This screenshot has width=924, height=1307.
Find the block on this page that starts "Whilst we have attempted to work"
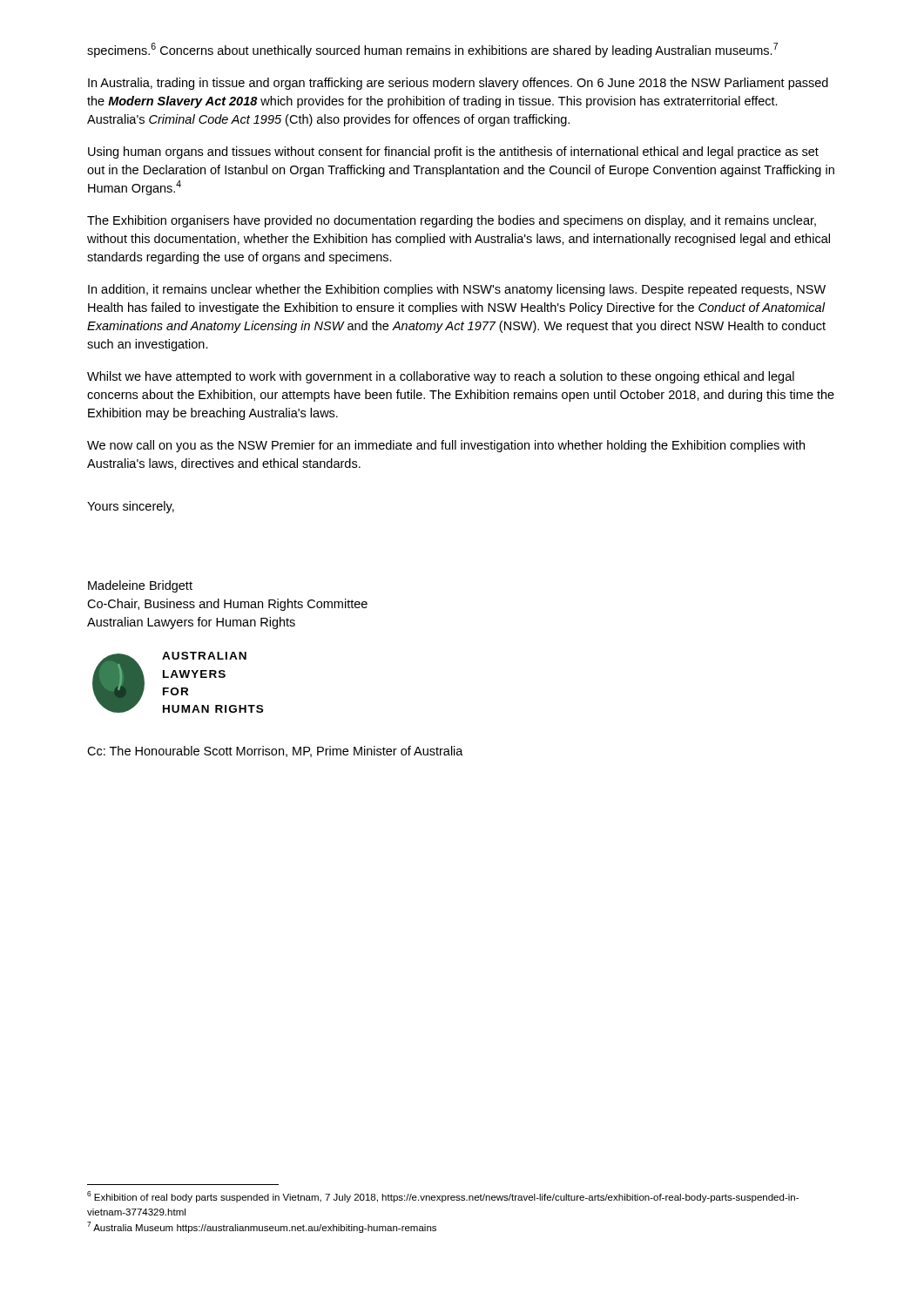[x=461, y=395]
